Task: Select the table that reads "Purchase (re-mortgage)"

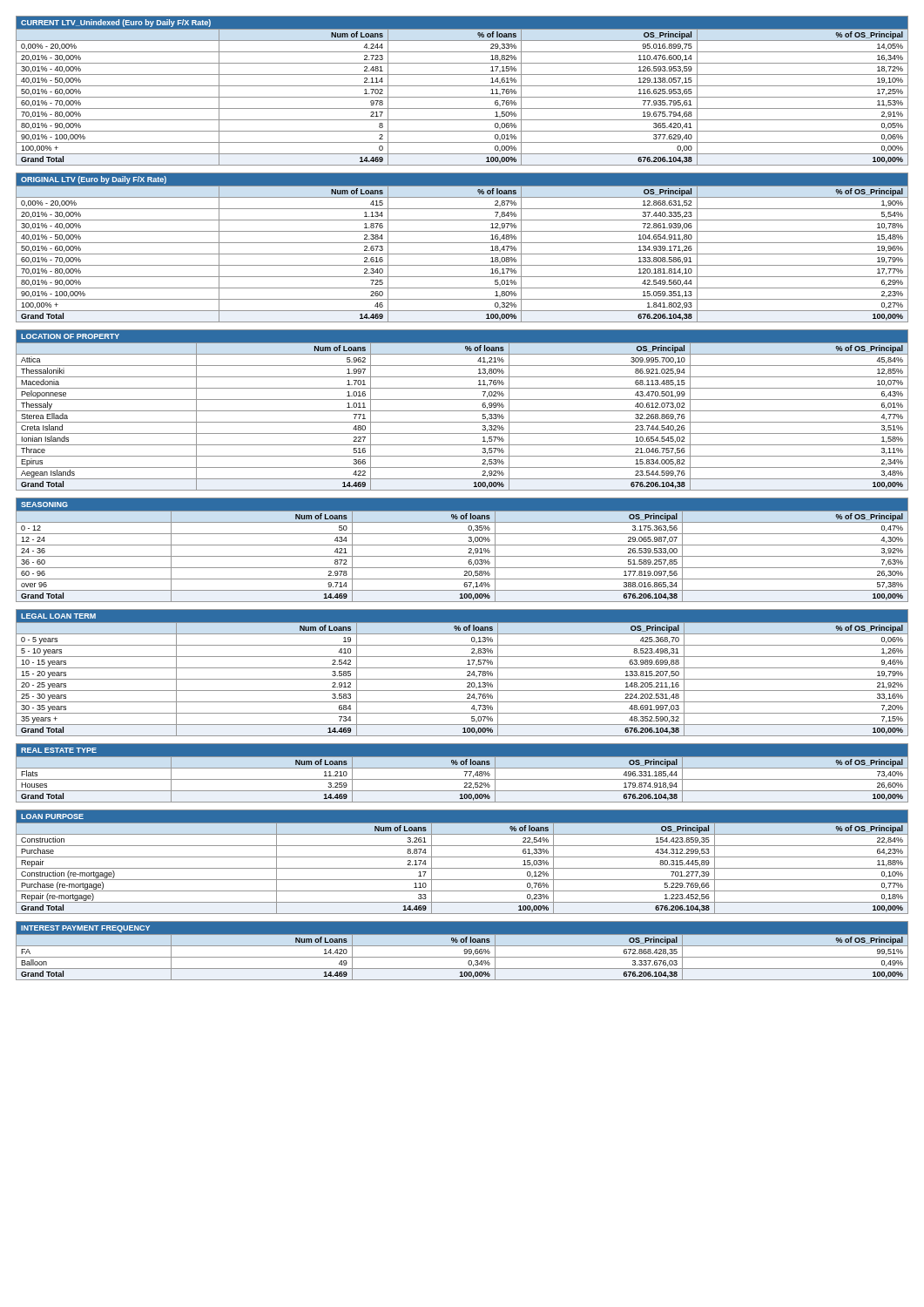Action: [462, 862]
